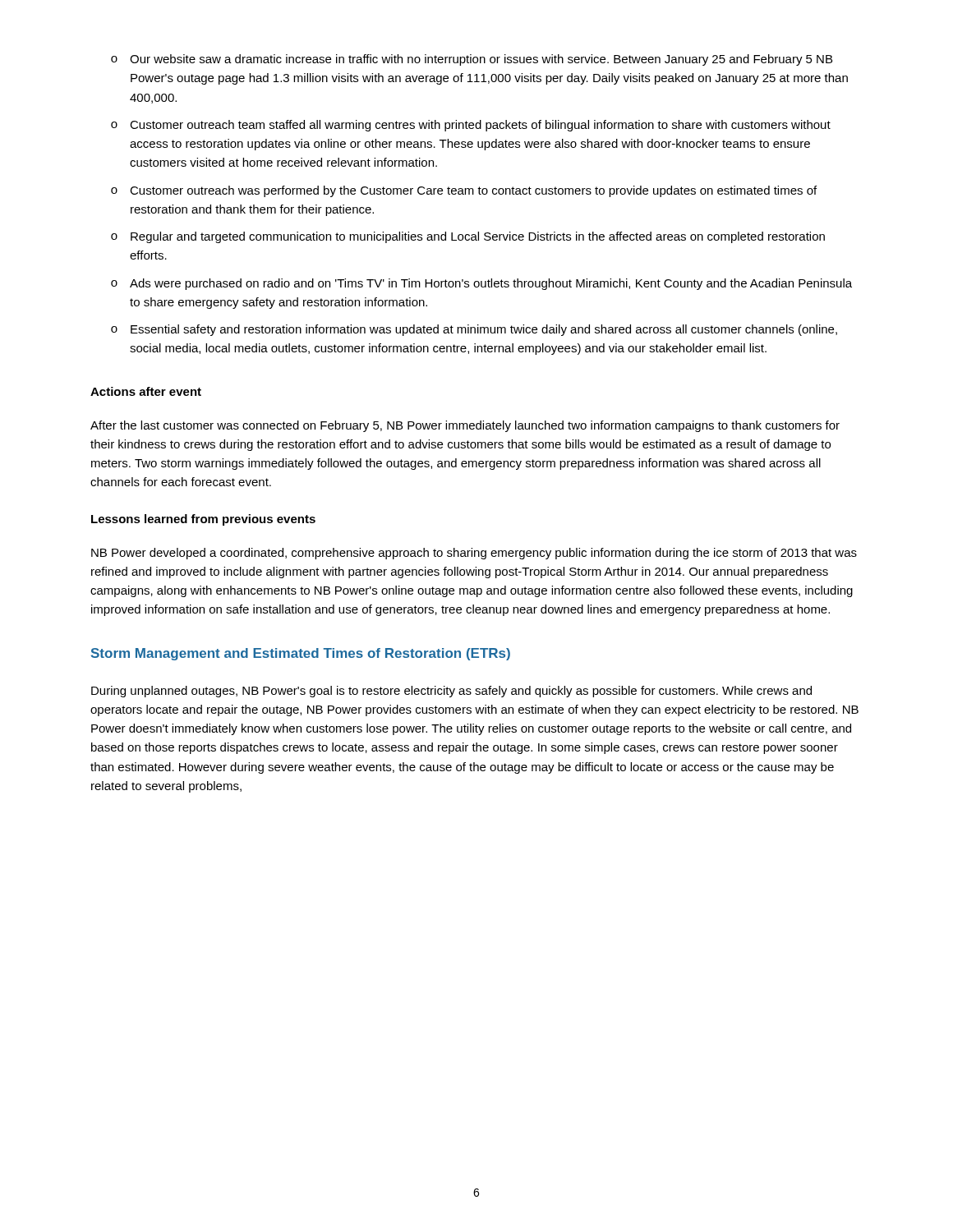
Task: Find the block on this page that starts "o Customer outreach was performed by the Customer"
Action: (x=476, y=199)
